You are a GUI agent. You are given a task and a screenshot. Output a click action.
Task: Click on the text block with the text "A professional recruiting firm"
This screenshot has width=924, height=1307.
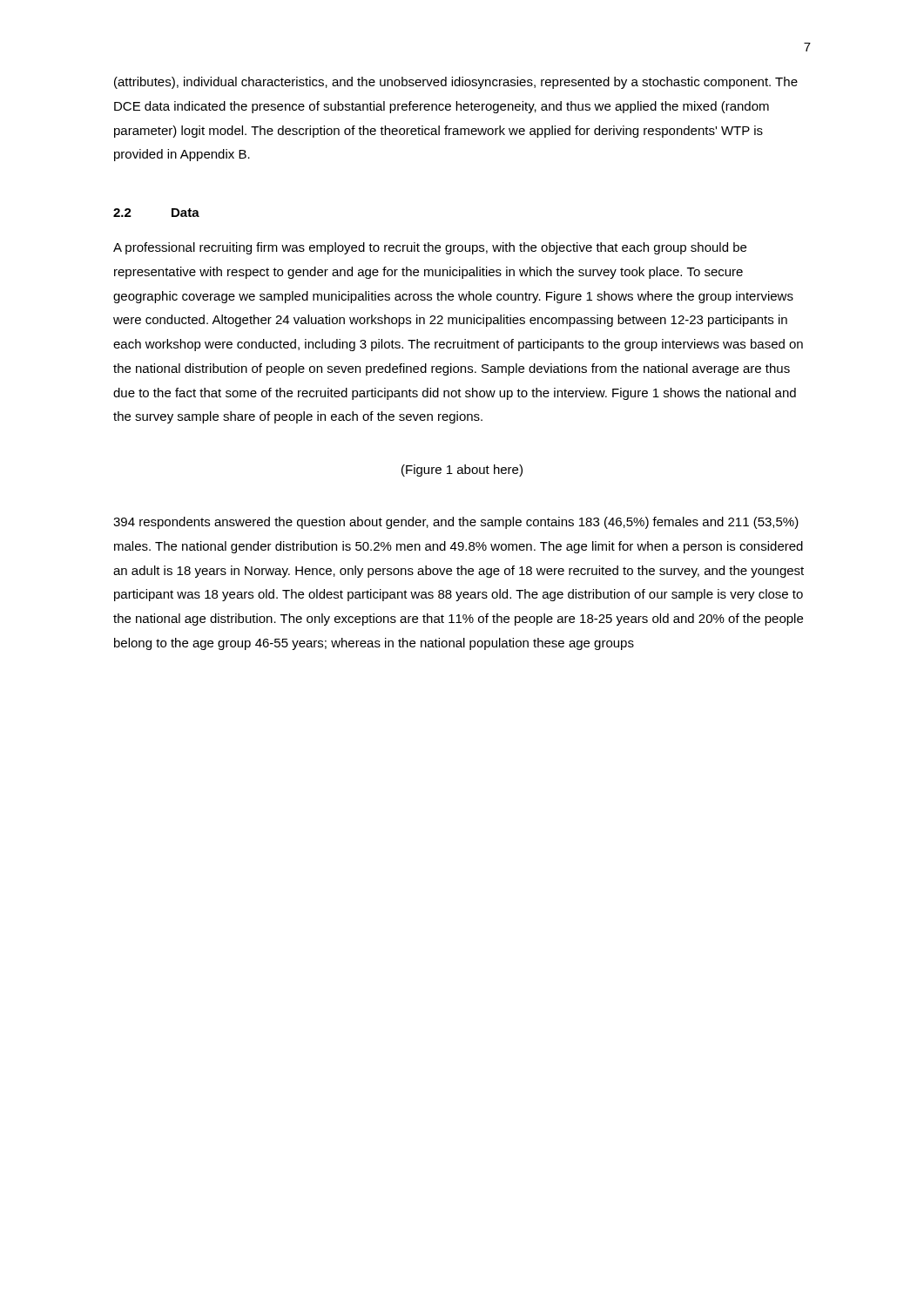coord(462,332)
